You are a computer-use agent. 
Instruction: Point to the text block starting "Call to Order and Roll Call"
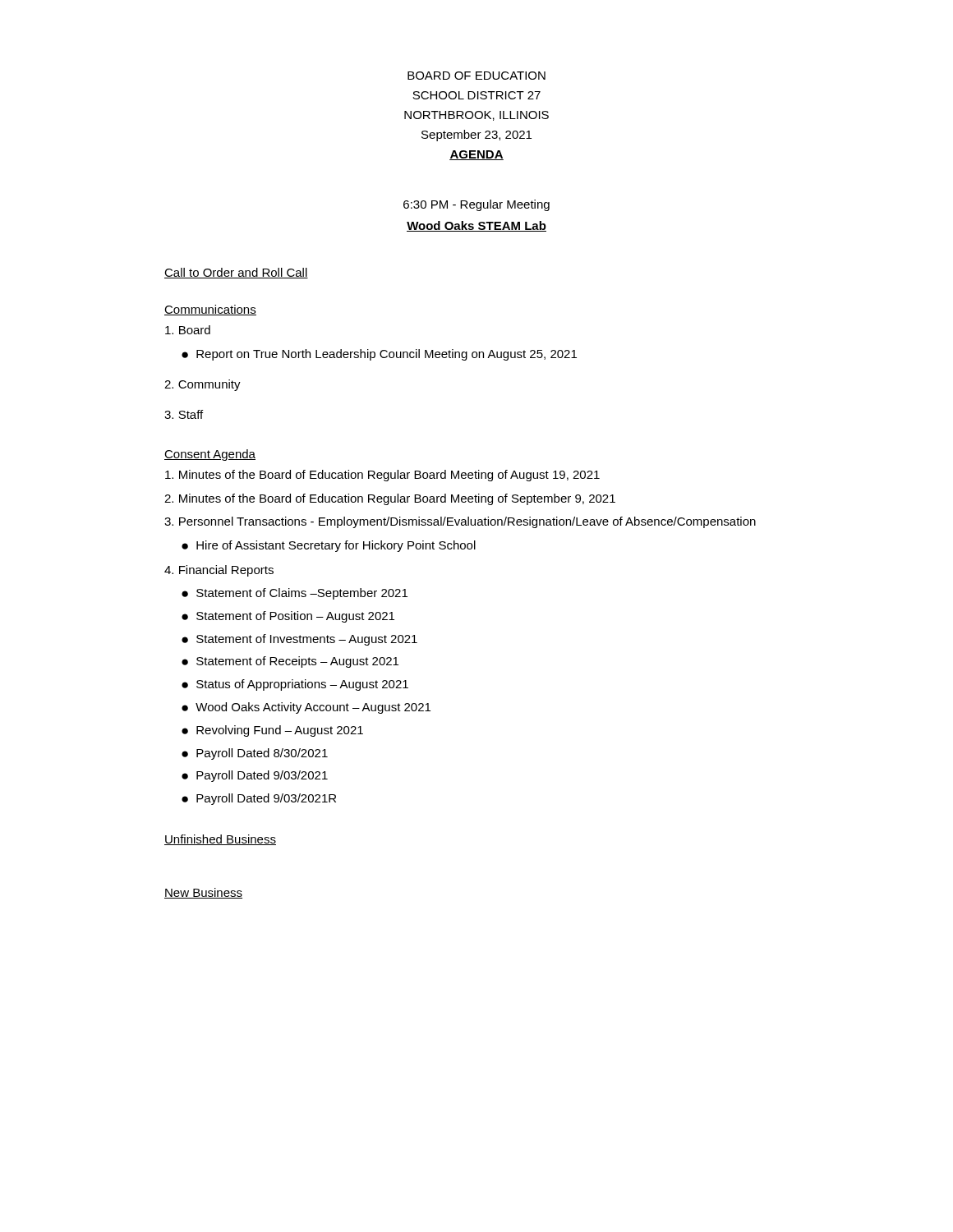(236, 272)
